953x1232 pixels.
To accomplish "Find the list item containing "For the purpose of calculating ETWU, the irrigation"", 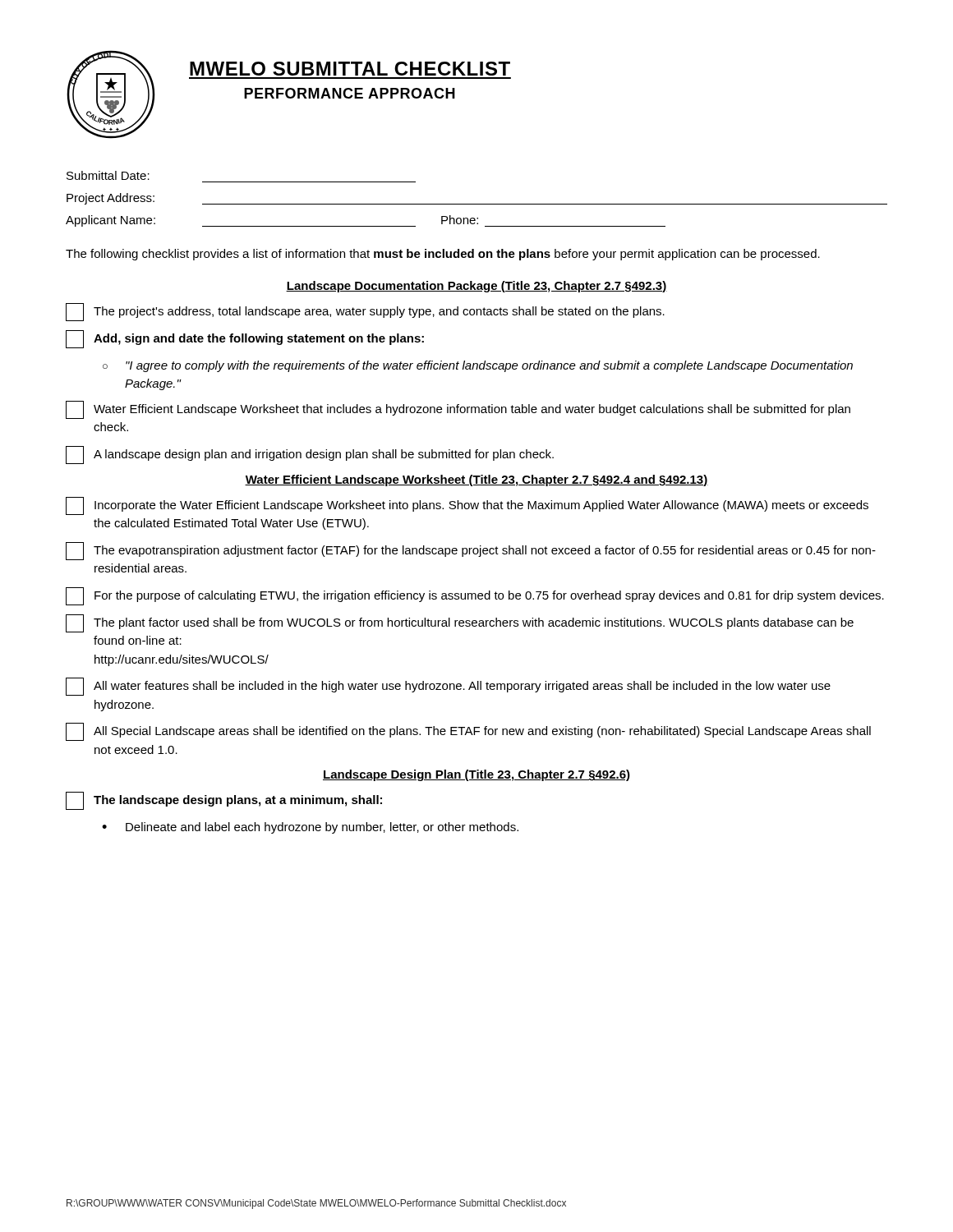I will (476, 595).
